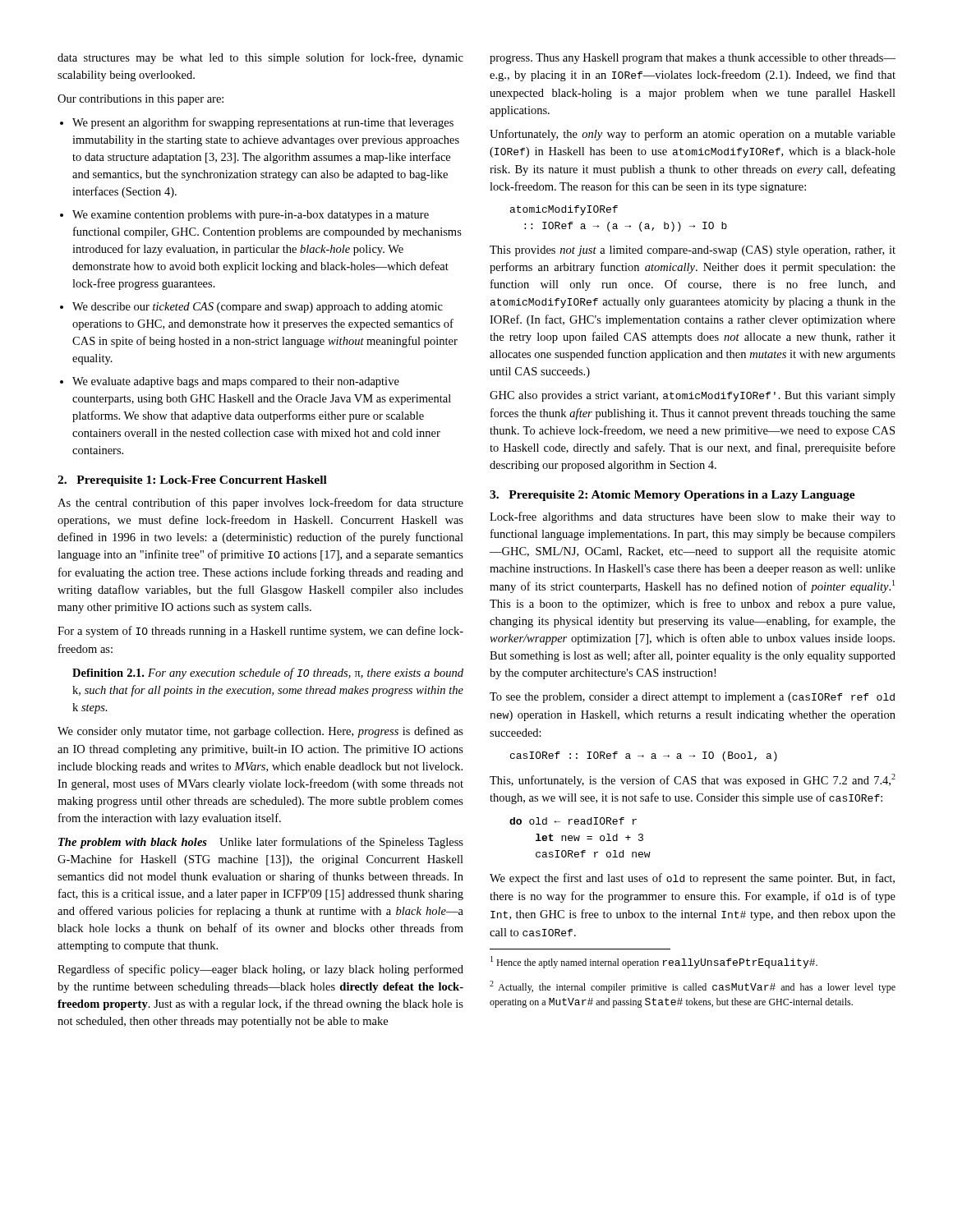Locate the block of text that opens with "1 Hence the aptly named internal operation reallyUnsafePtrEquality#."
The width and height of the screenshot is (953, 1232).
pos(693,982)
